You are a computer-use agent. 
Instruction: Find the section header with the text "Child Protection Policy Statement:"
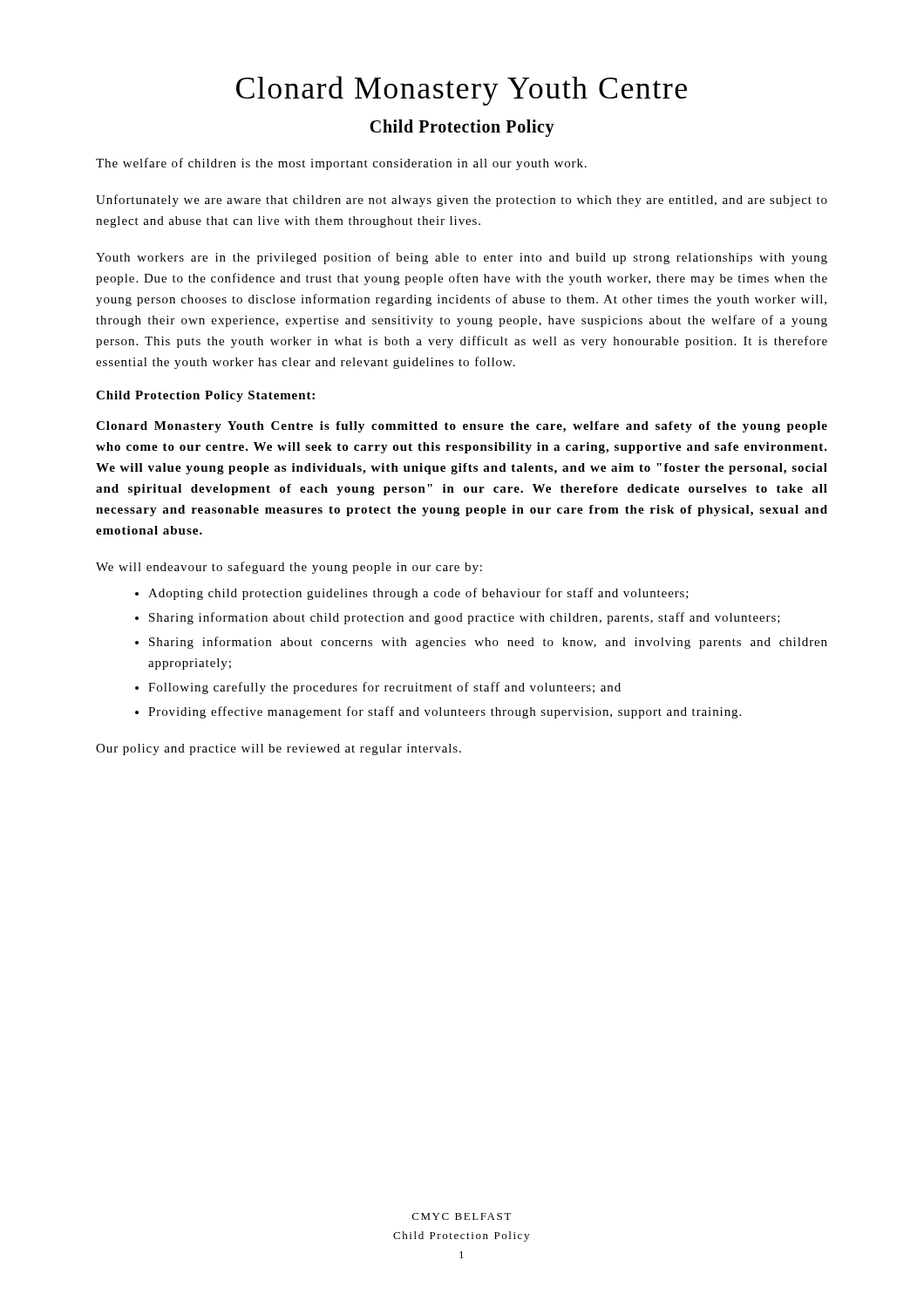click(206, 395)
